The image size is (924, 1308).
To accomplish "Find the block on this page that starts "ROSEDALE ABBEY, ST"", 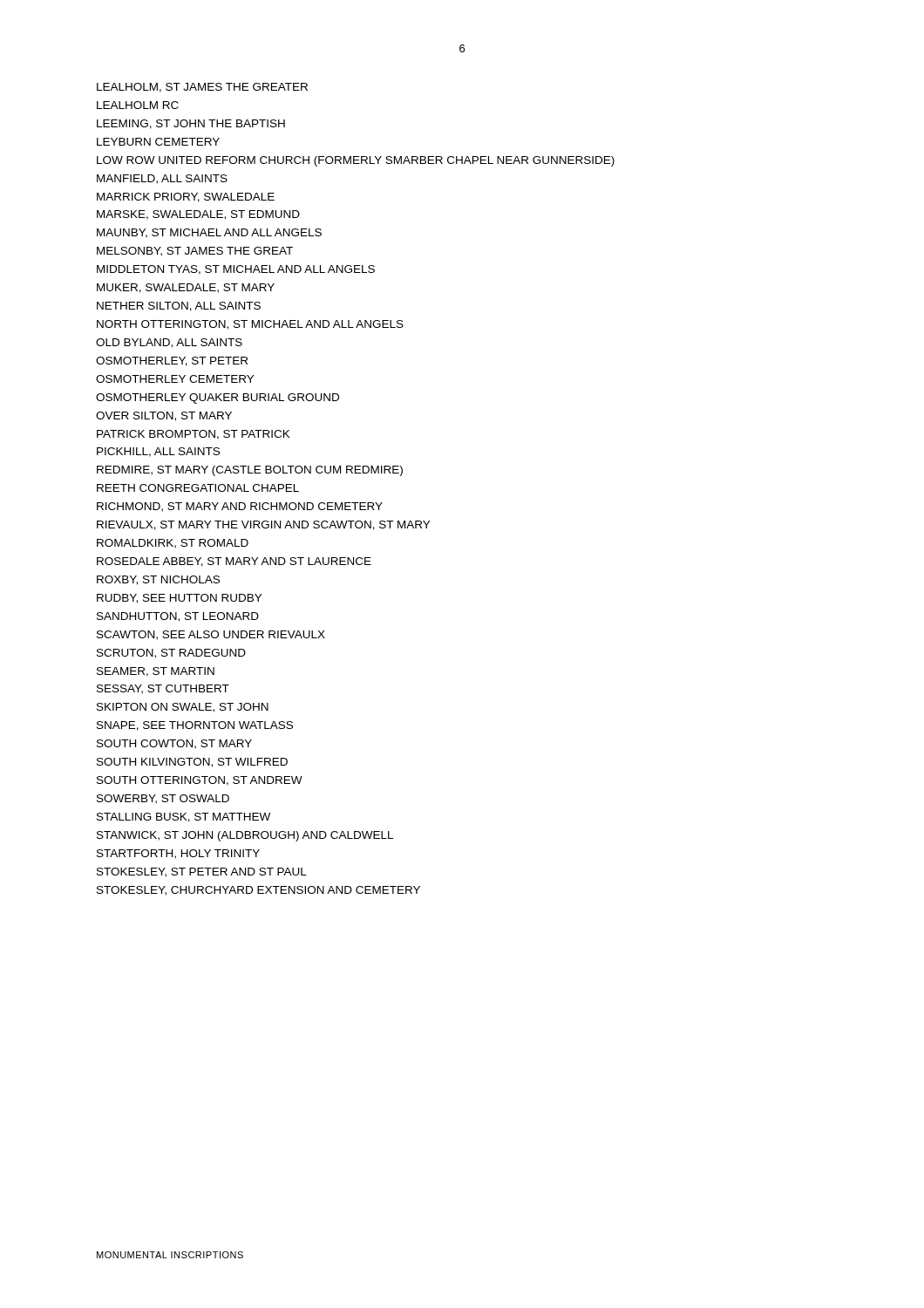I will [234, 561].
